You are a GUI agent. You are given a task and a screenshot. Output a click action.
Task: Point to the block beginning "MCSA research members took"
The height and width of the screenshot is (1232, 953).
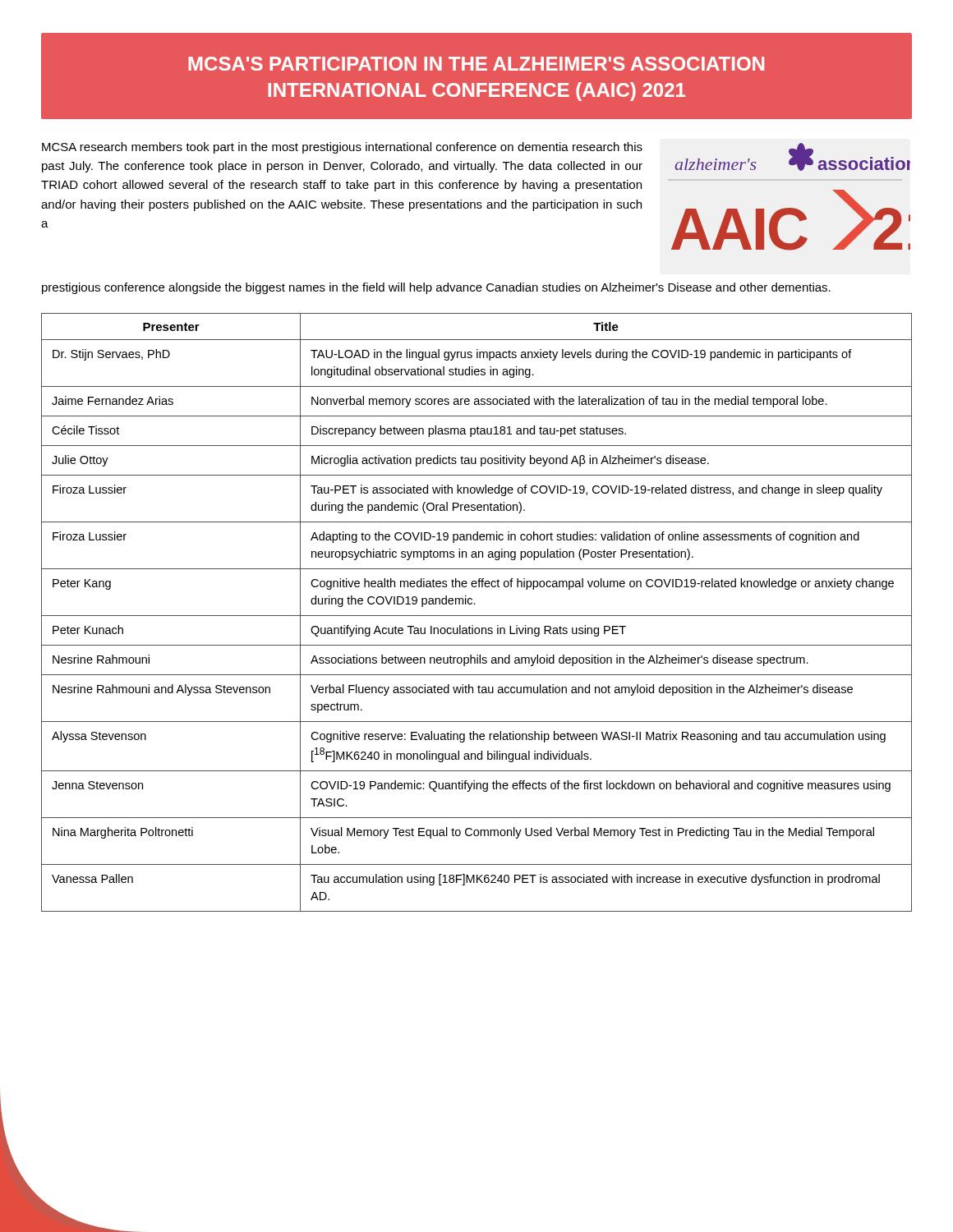click(342, 185)
